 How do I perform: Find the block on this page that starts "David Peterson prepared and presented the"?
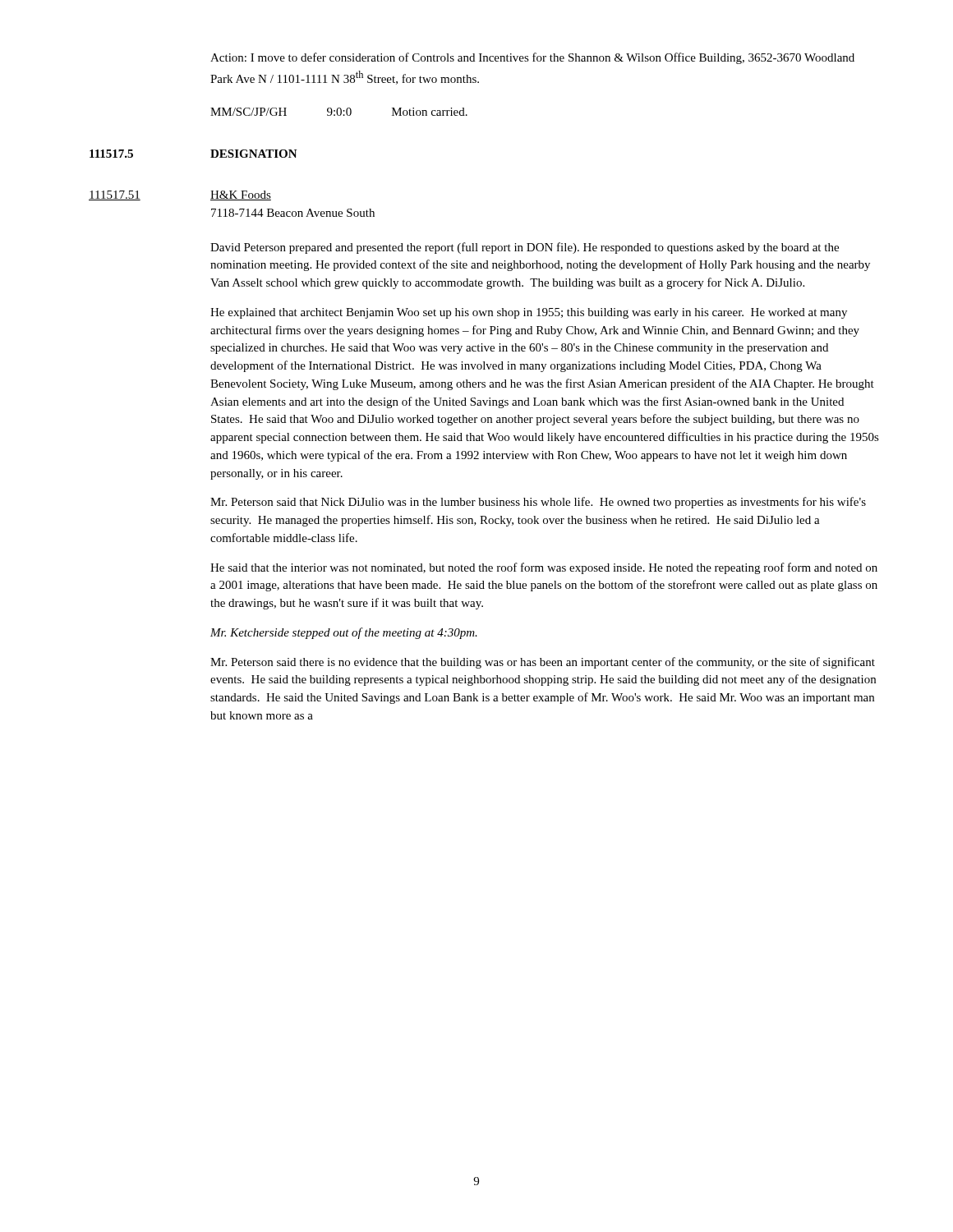click(540, 265)
